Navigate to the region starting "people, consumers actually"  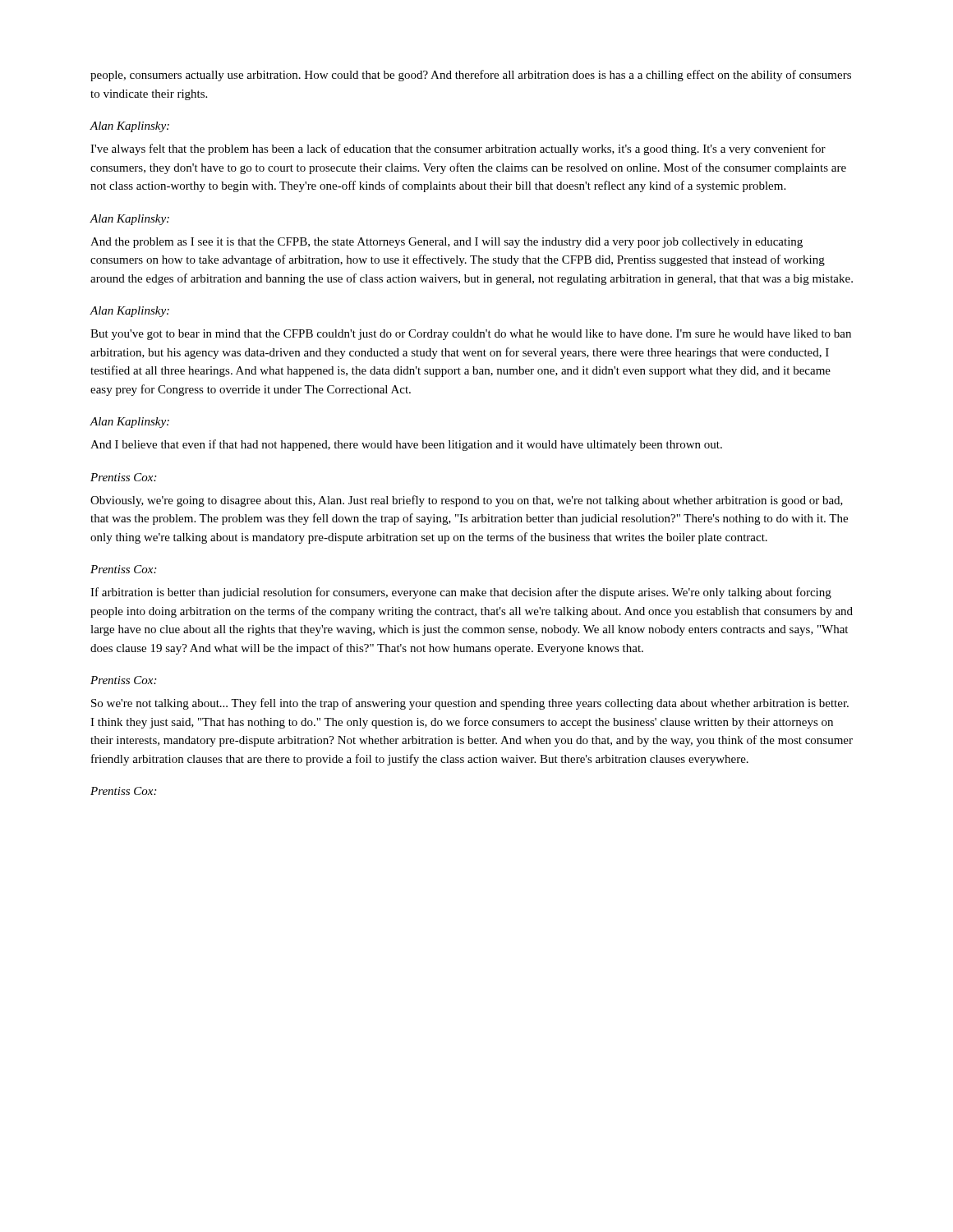pyautogui.click(x=471, y=84)
